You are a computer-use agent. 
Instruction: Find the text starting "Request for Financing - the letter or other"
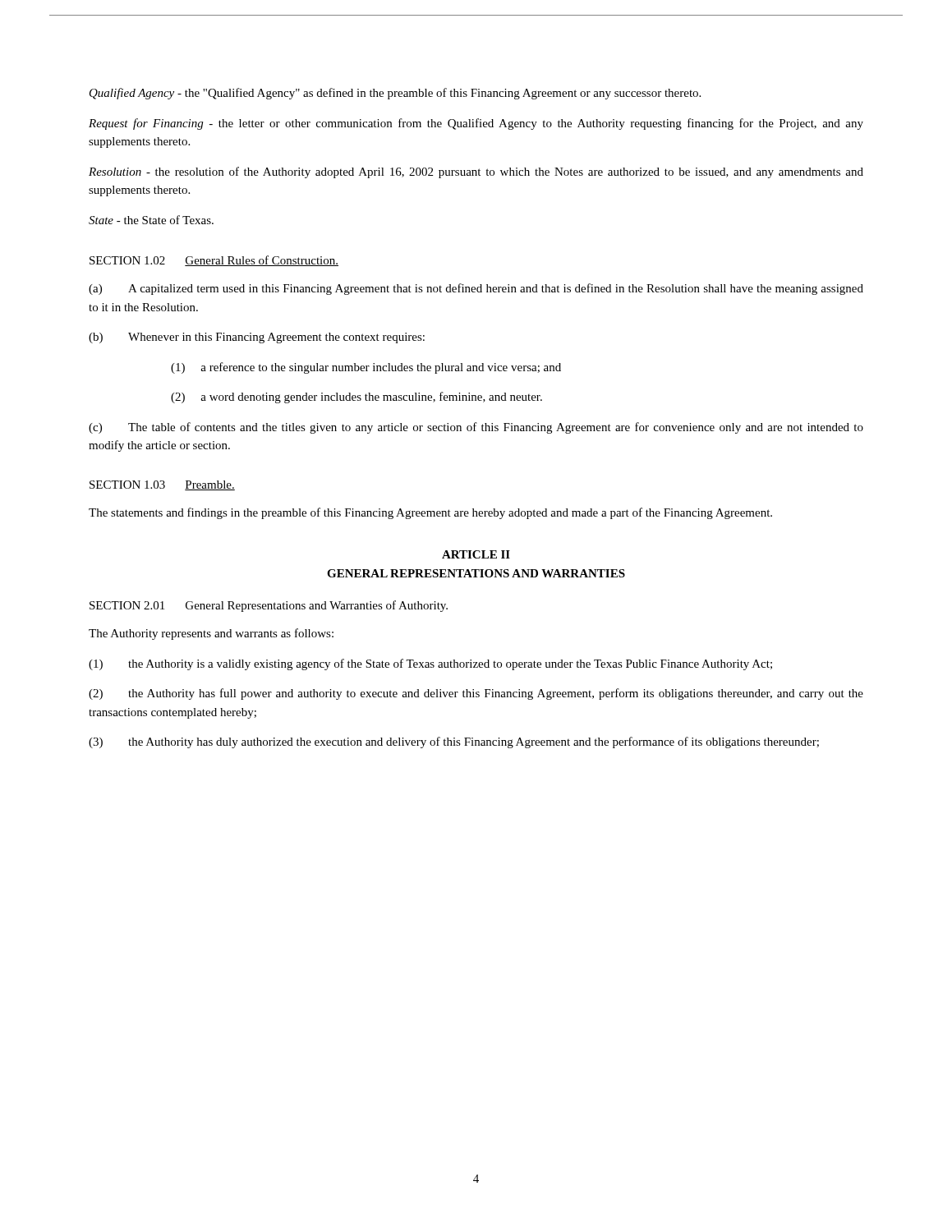coord(476,132)
